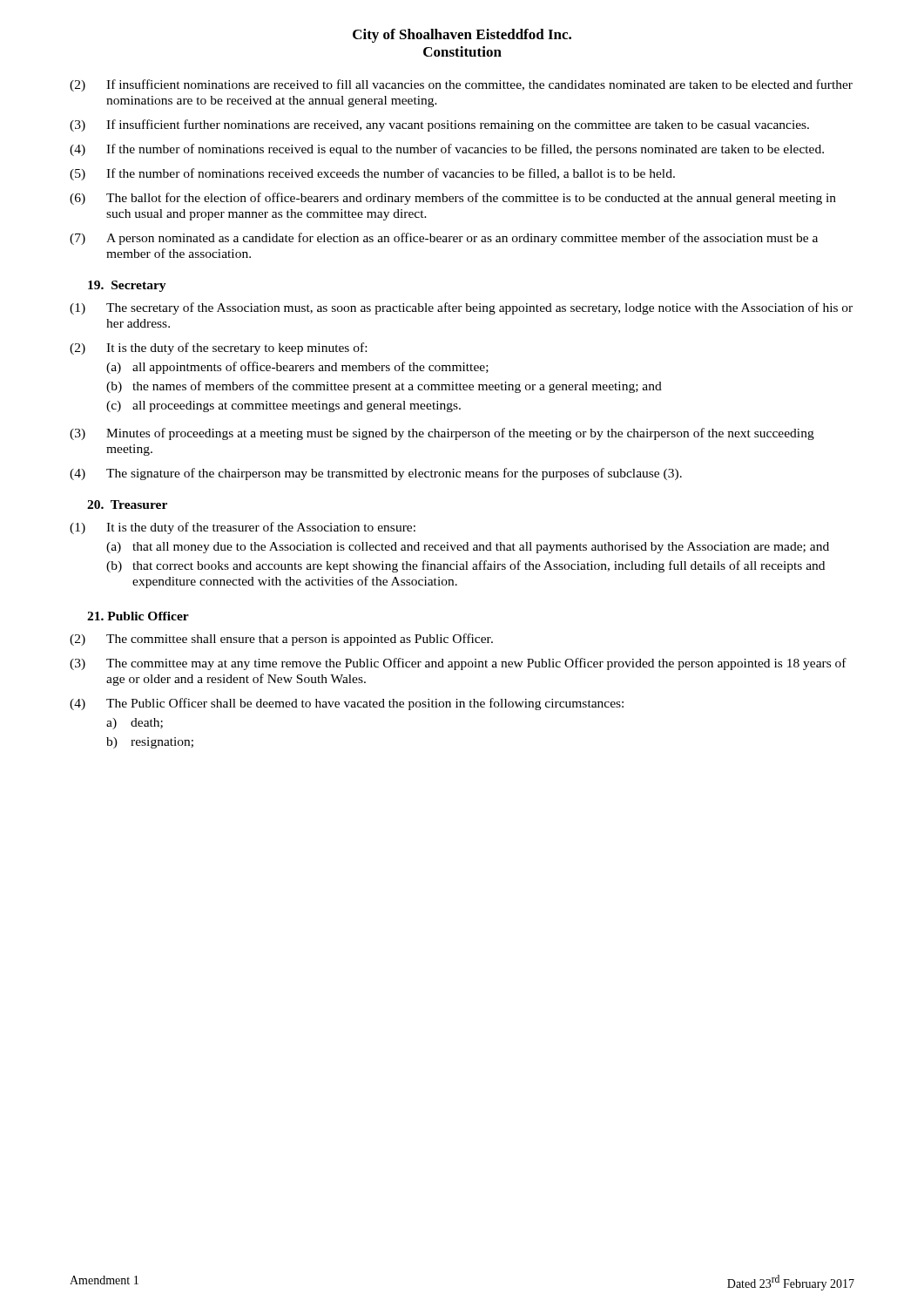Find the text block starting "(1) The secretary of the Association must, as"
The height and width of the screenshot is (1307, 924).
tap(462, 315)
